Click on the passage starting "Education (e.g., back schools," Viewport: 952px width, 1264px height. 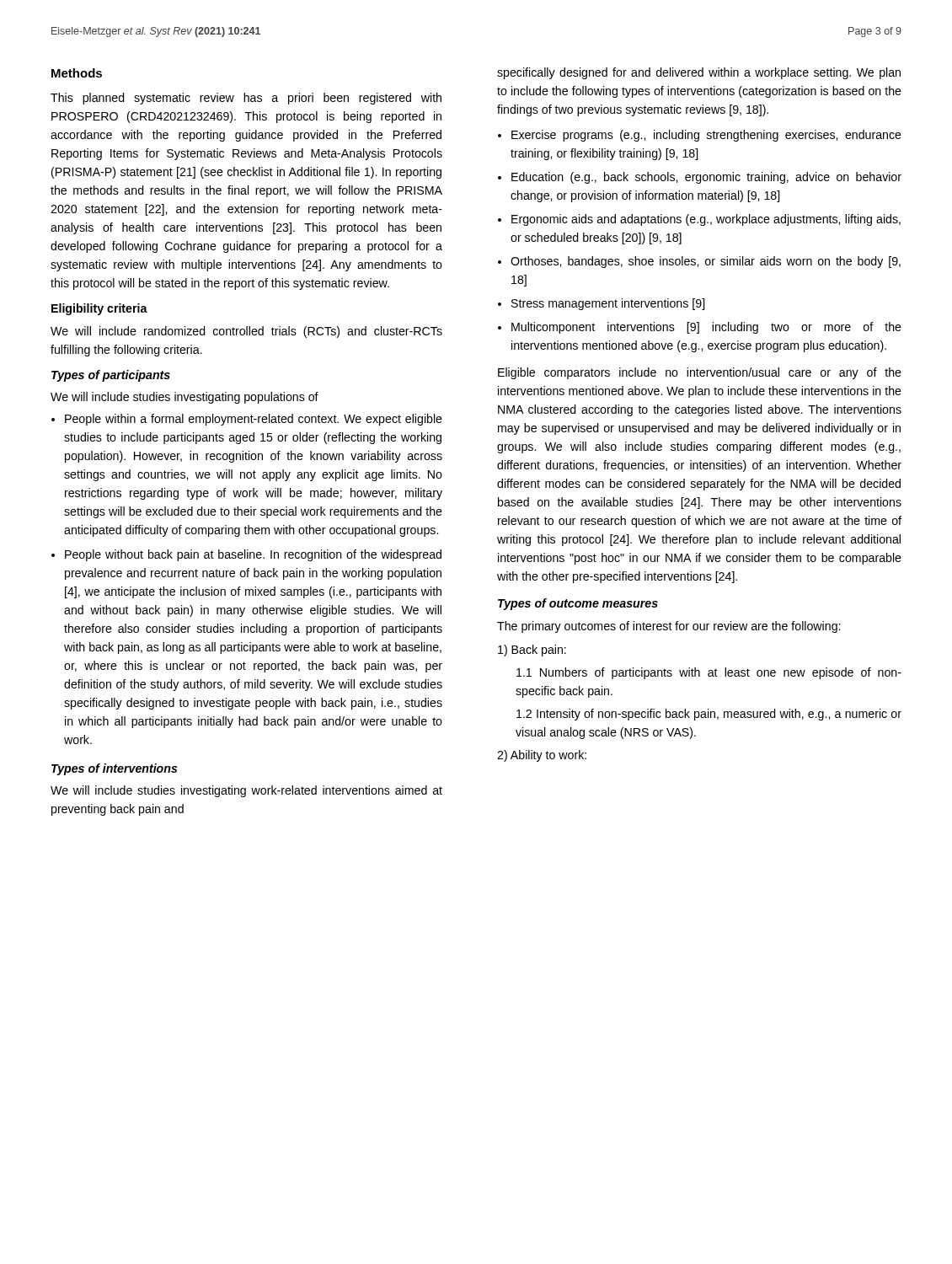[x=706, y=186]
